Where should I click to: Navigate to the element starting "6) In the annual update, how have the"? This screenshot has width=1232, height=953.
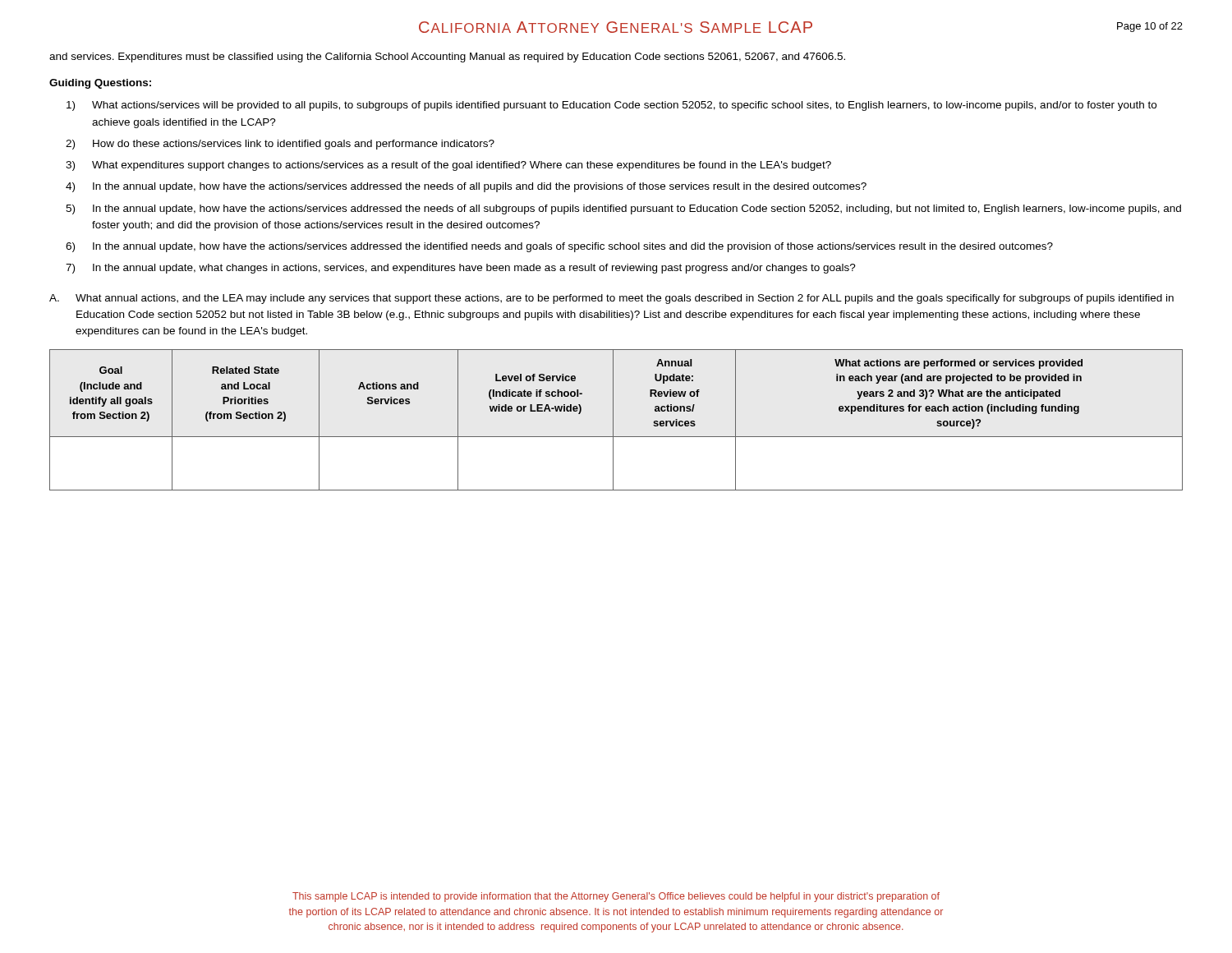click(624, 247)
